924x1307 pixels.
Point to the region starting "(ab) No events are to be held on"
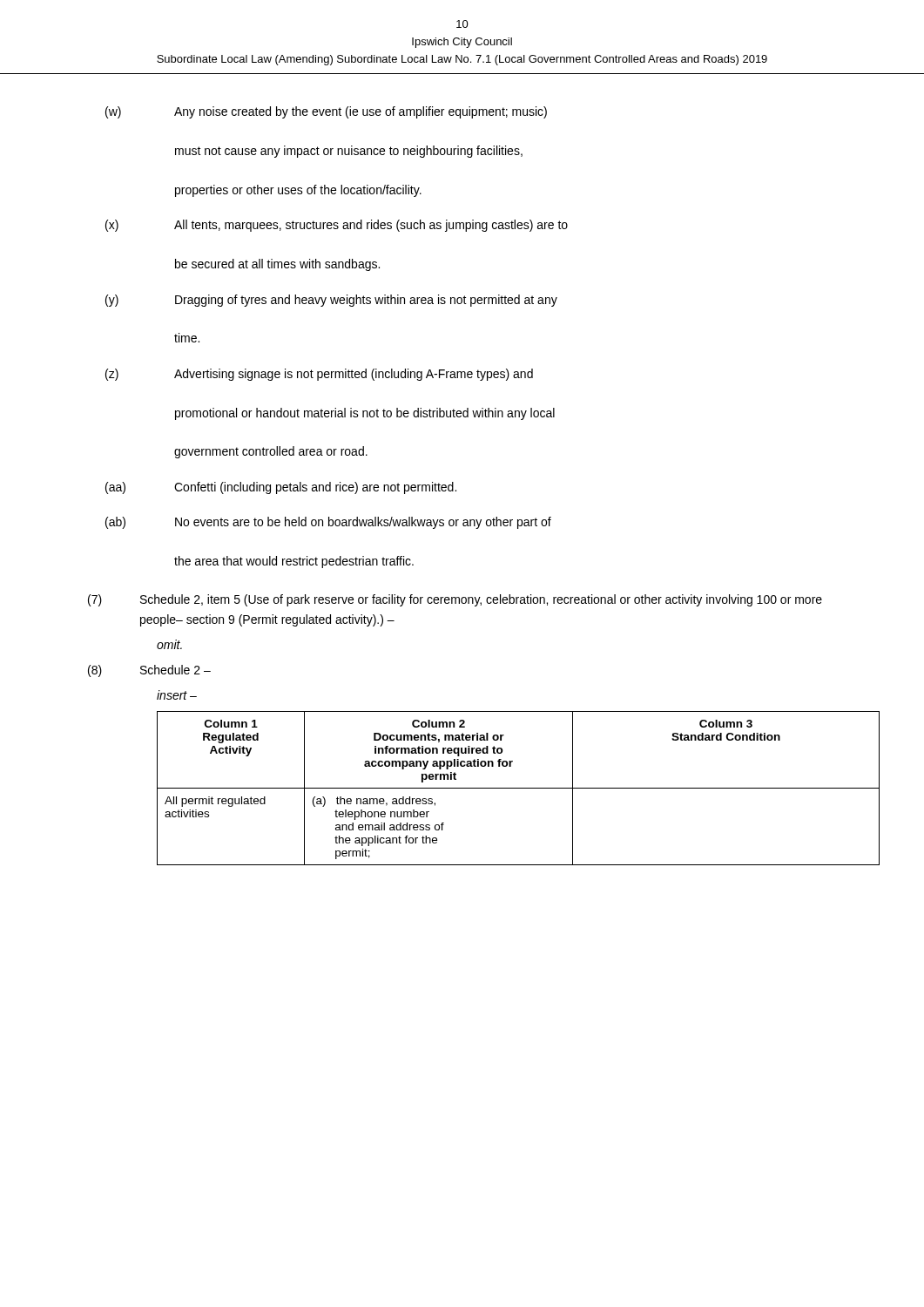(328, 523)
